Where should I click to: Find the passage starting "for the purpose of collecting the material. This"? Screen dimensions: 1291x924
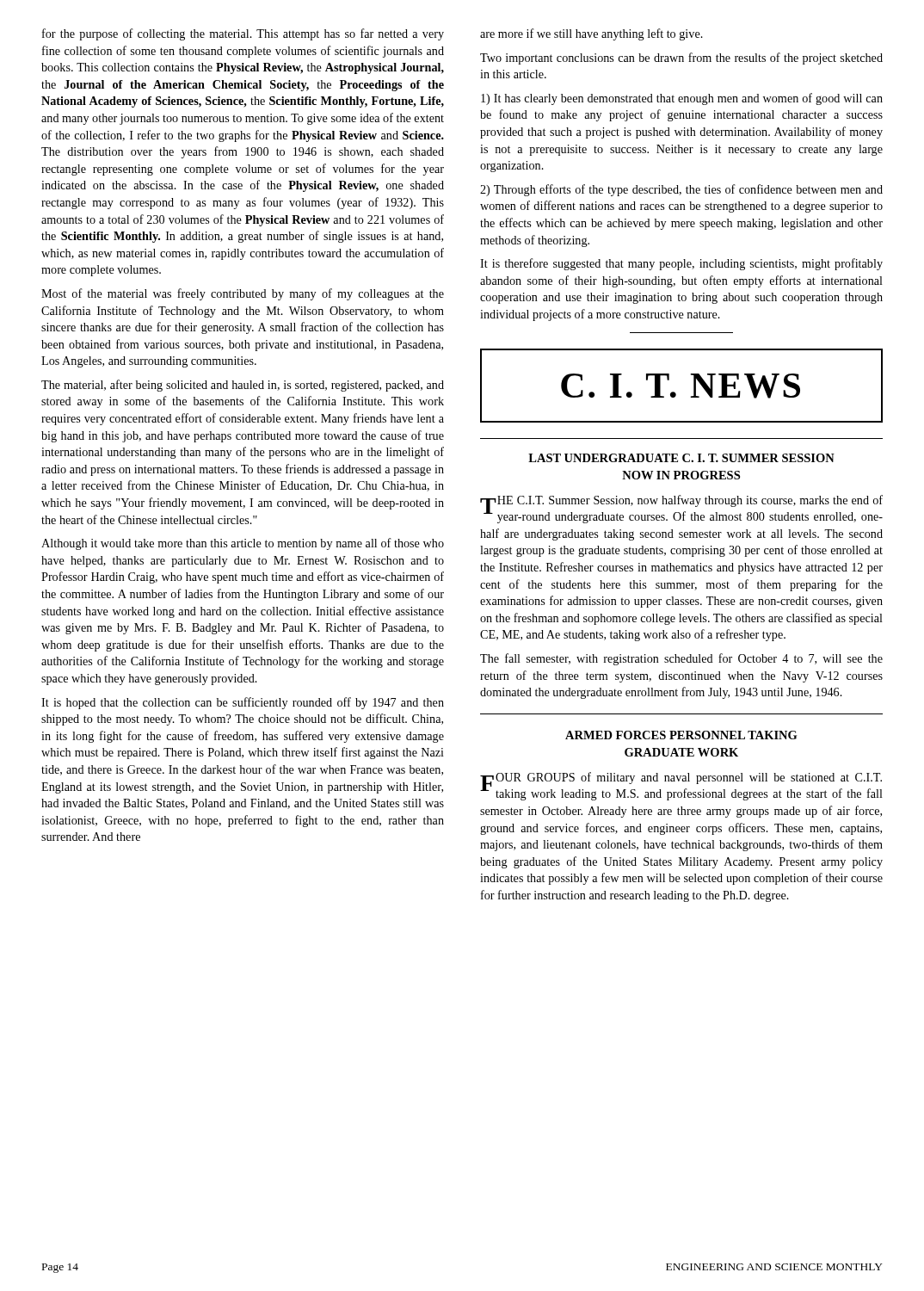(x=243, y=152)
